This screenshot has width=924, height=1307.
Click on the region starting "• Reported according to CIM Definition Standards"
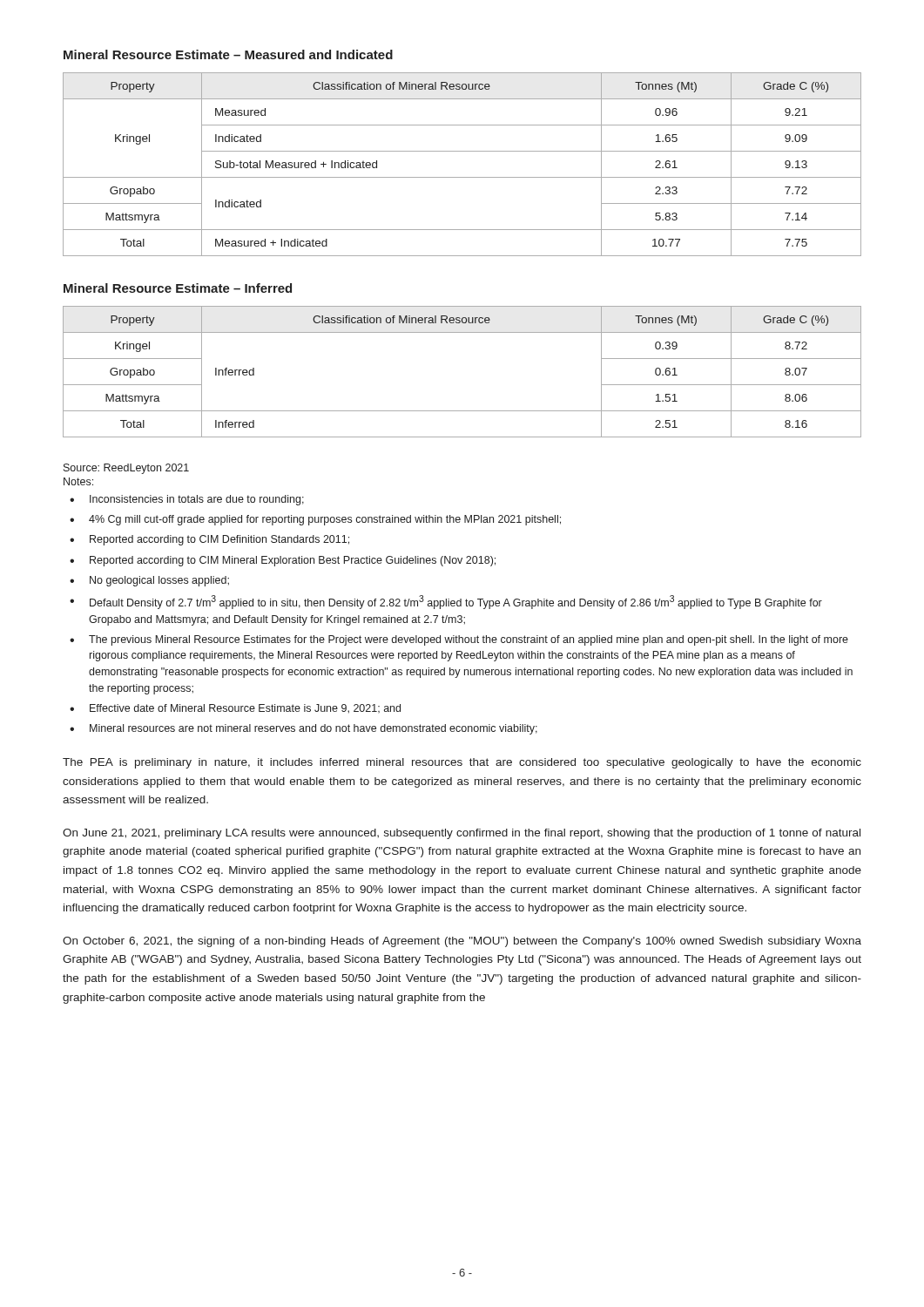point(209,540)
